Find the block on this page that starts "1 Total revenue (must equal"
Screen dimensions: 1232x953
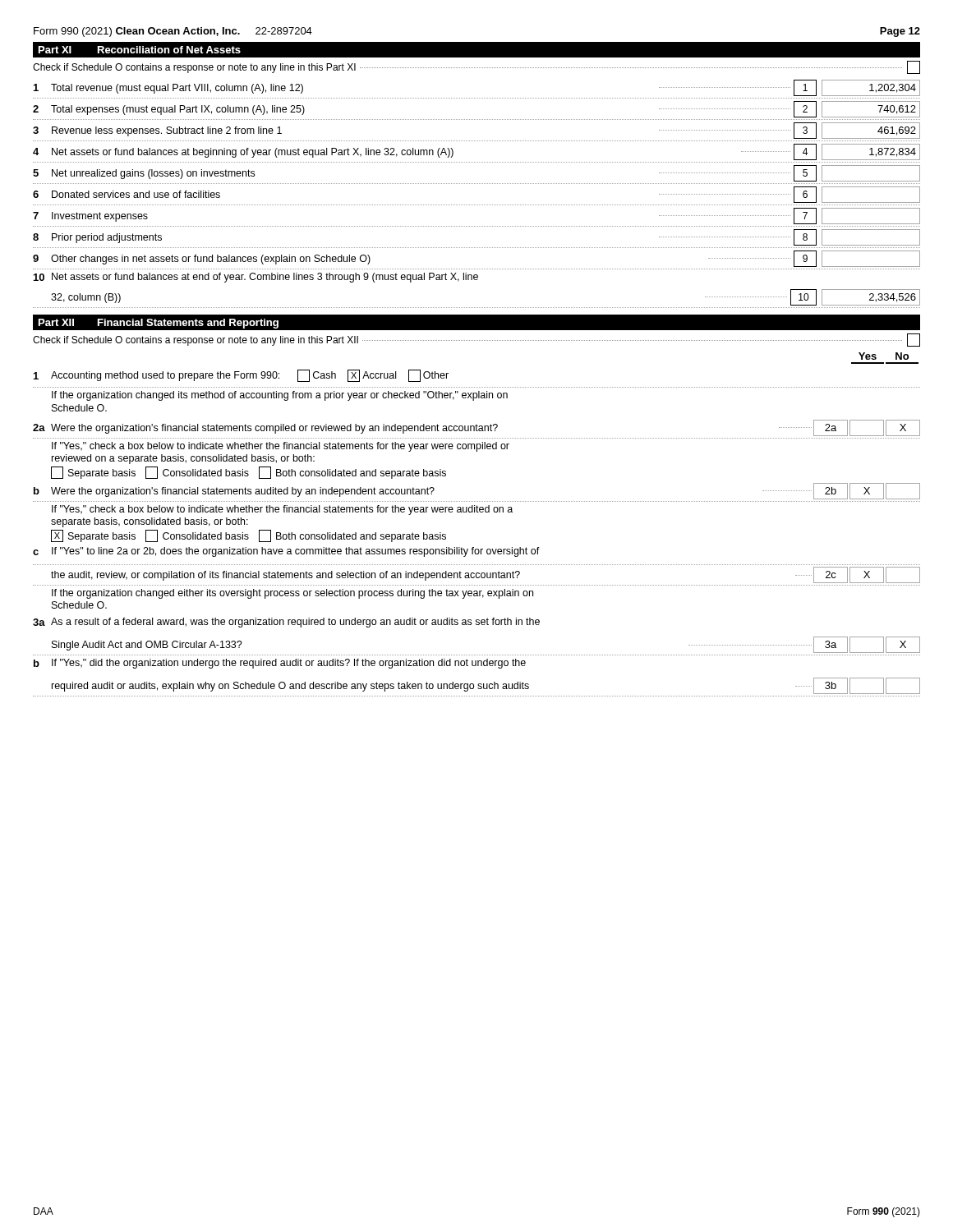476,87
